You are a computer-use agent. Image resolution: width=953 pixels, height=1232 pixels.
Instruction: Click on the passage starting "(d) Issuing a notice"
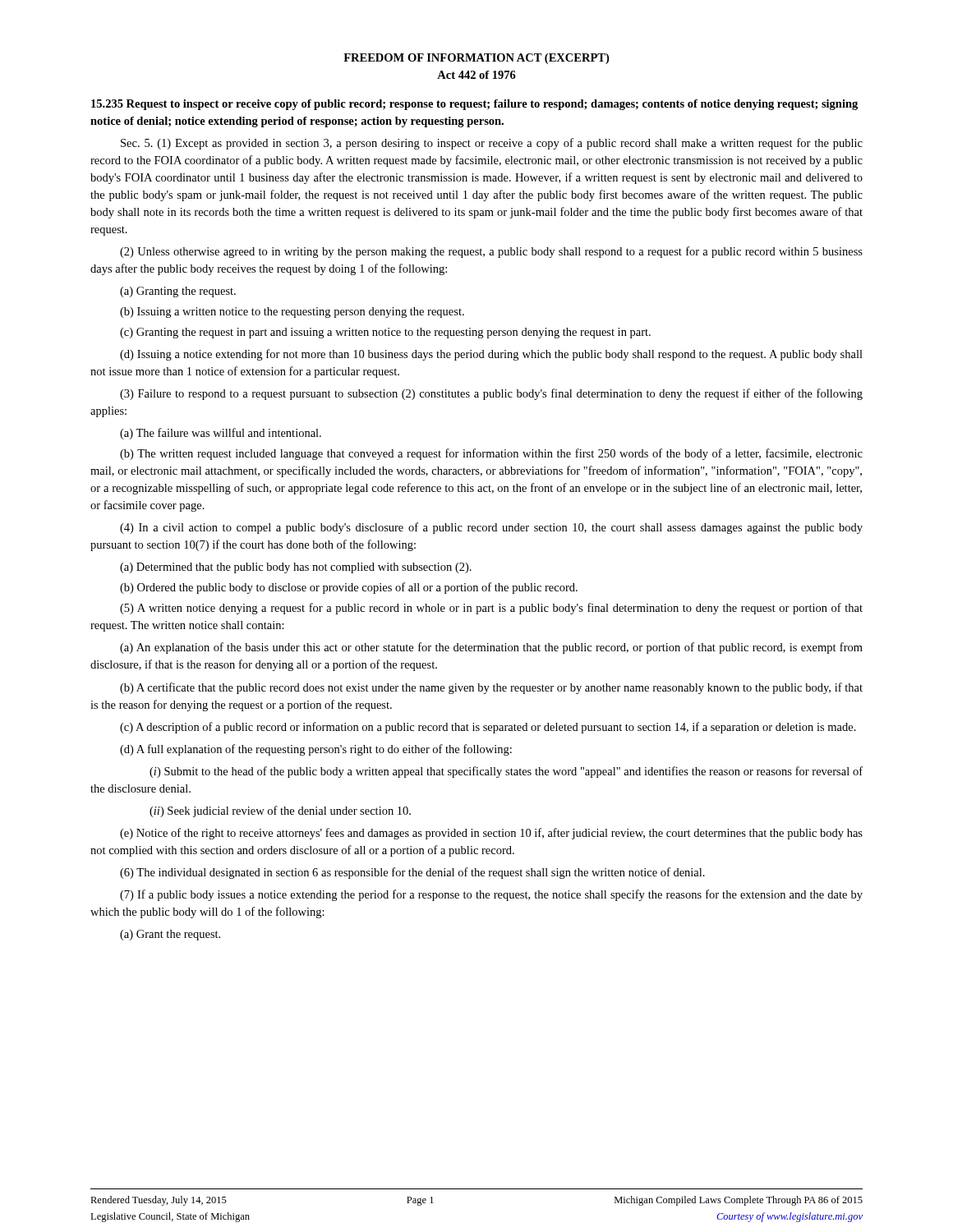click(476, 363)
